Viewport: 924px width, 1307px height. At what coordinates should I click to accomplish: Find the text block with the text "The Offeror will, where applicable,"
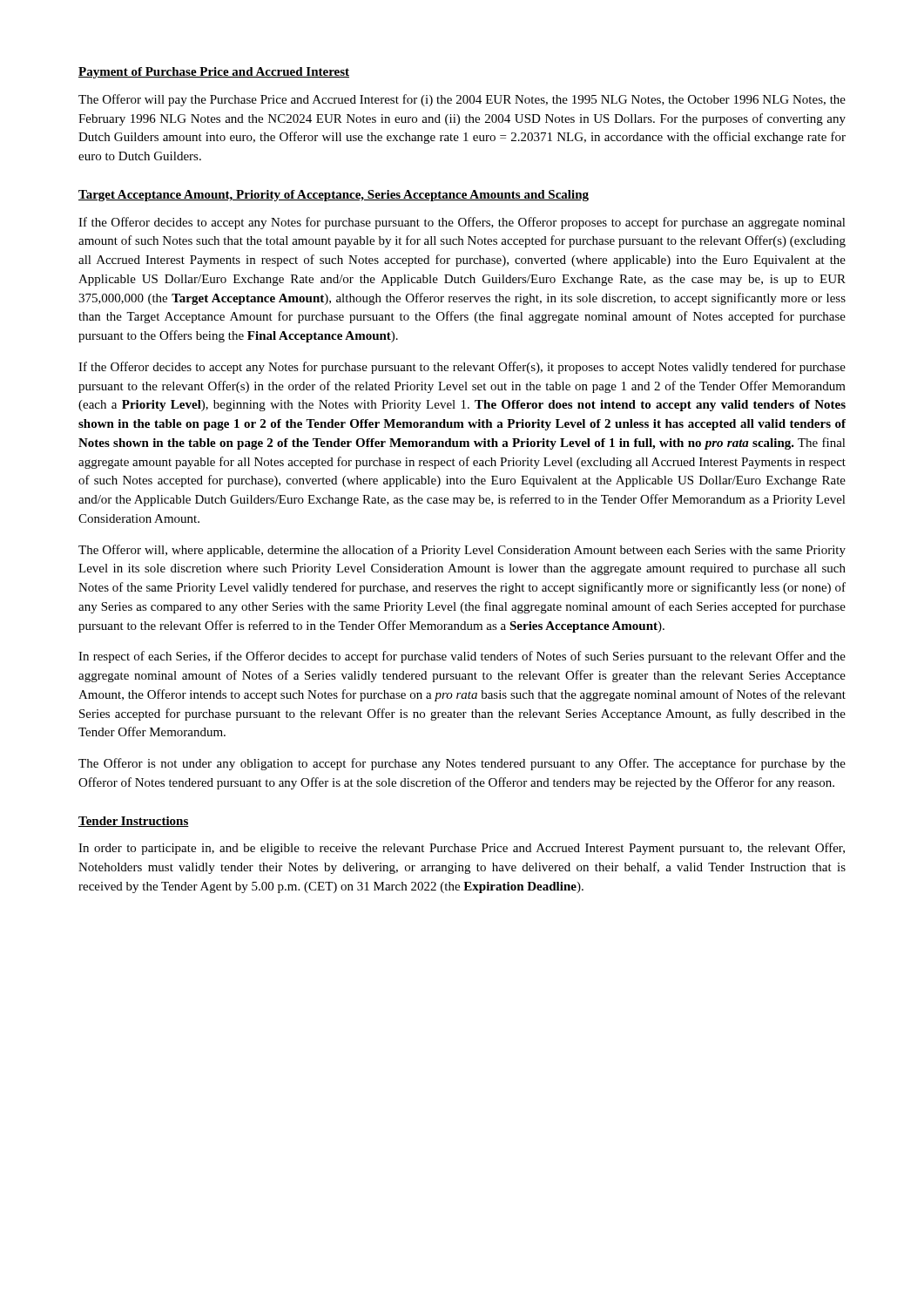click(x=462, y=587)
